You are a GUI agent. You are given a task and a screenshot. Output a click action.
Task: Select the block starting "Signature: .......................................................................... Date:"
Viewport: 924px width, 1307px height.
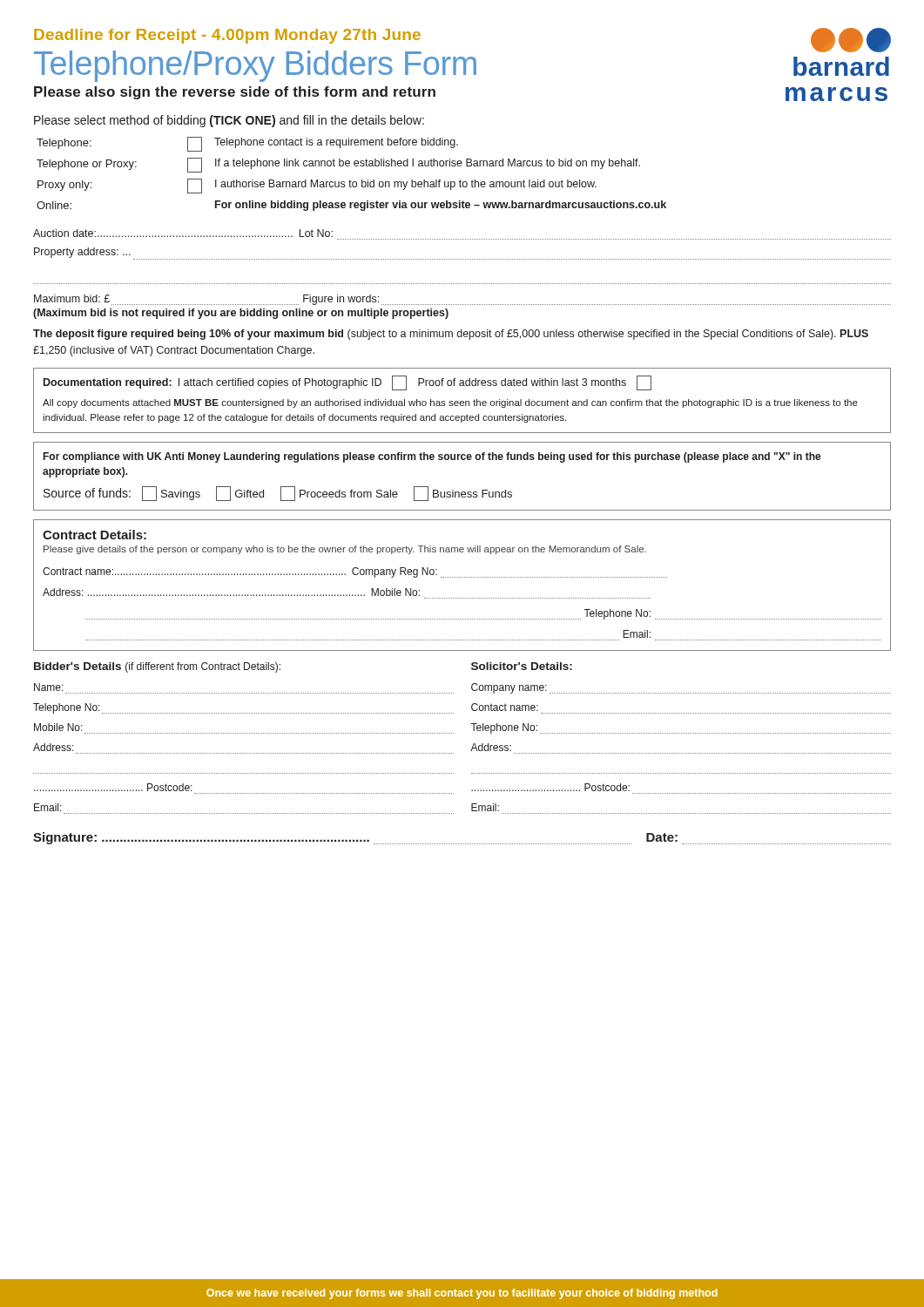click(x=462, y=835)
